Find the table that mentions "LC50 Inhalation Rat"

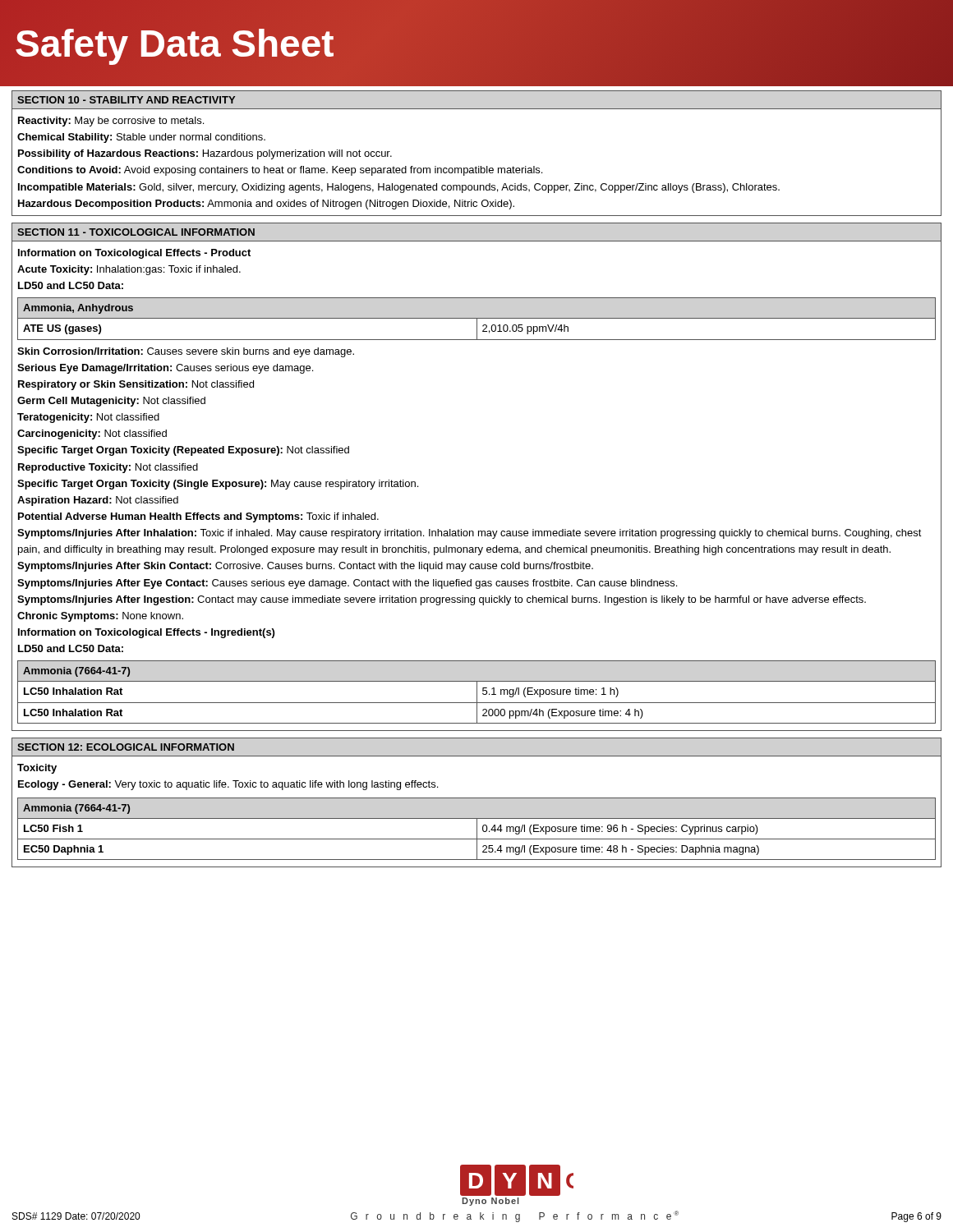tap(476, 692)
